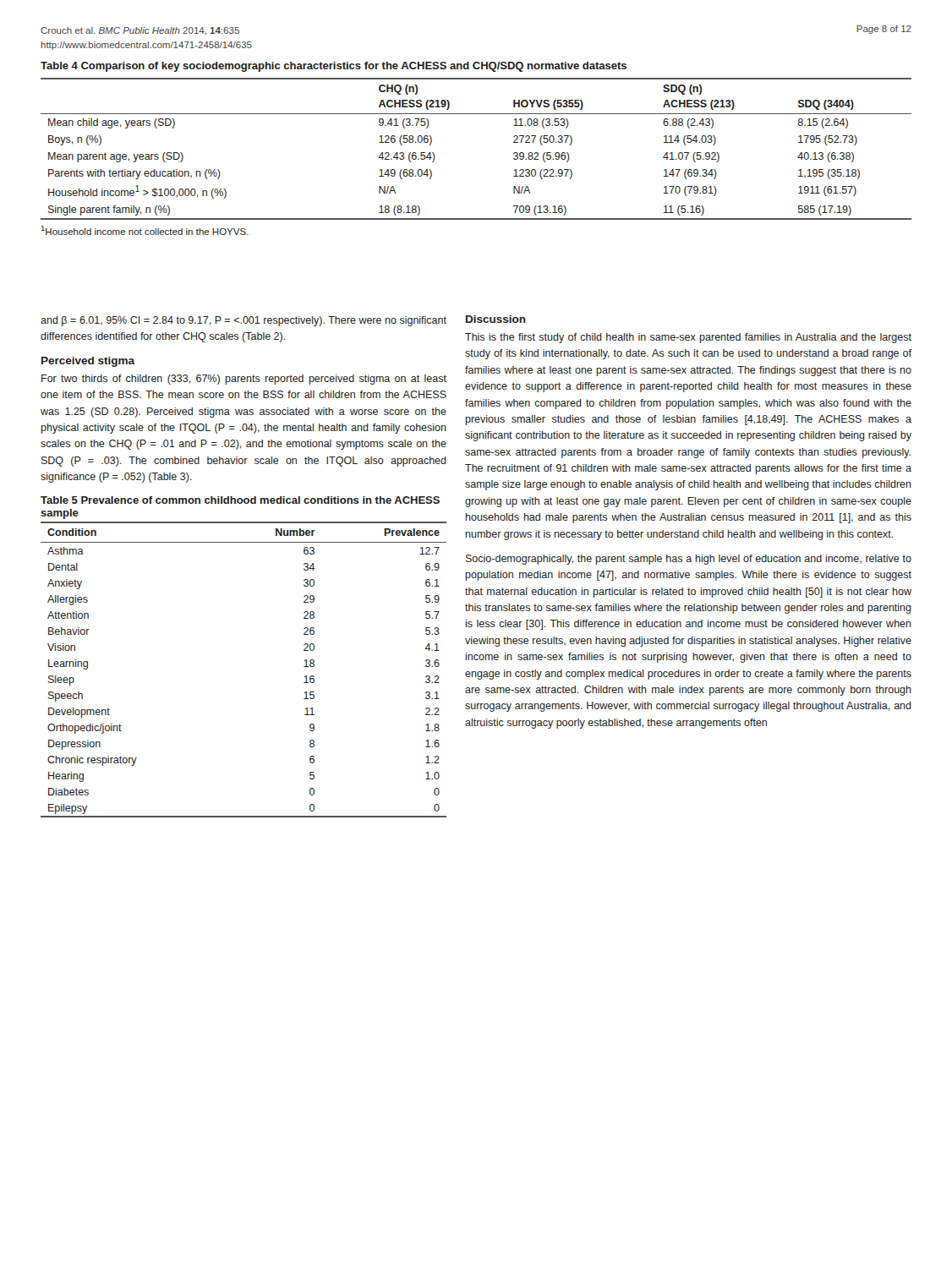Locate the text block with the text "and β ="
Image resolution: width=952 pixels, height=1268 pixels.
tap(243, 329)
